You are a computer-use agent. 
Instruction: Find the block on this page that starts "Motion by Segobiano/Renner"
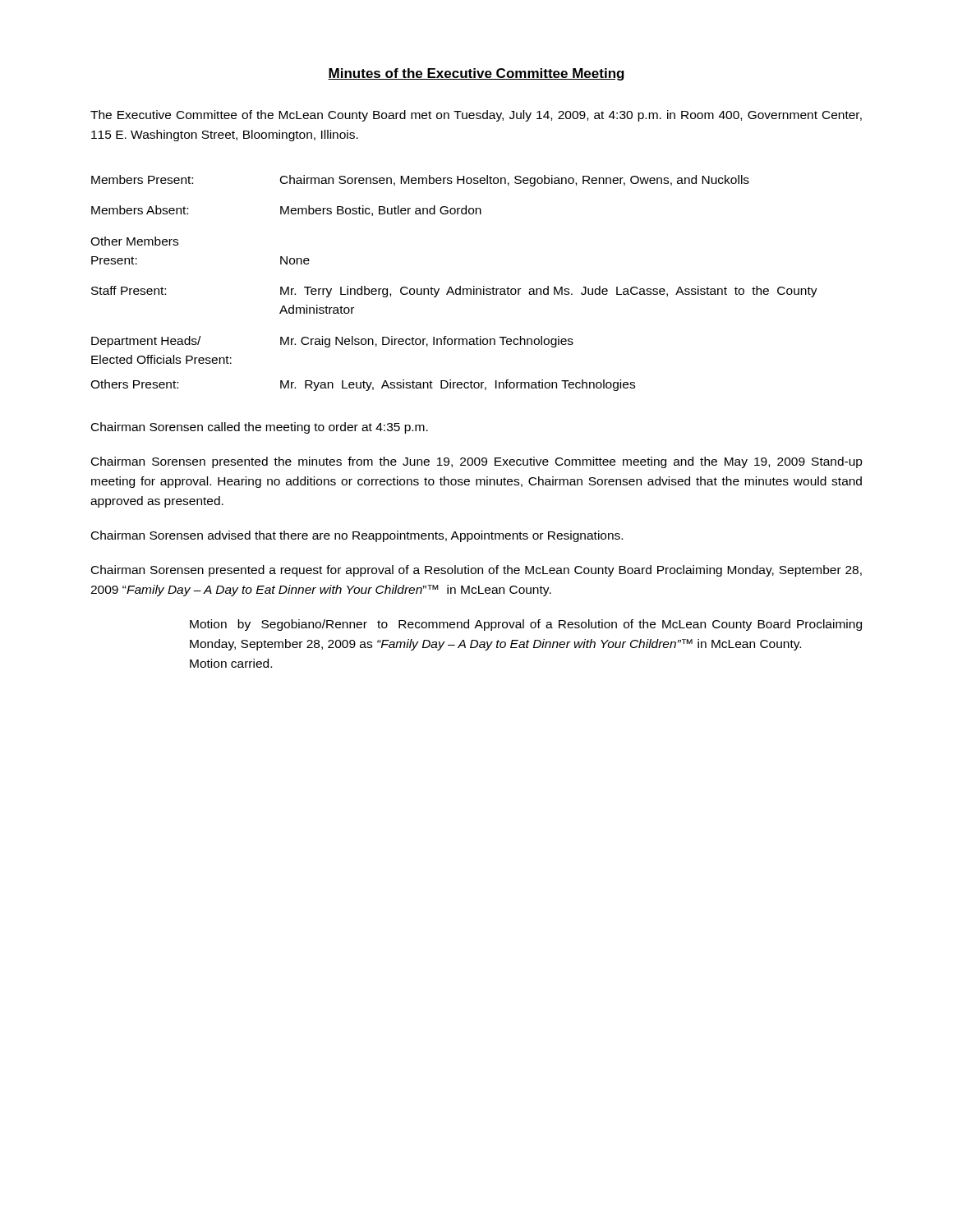526,644
